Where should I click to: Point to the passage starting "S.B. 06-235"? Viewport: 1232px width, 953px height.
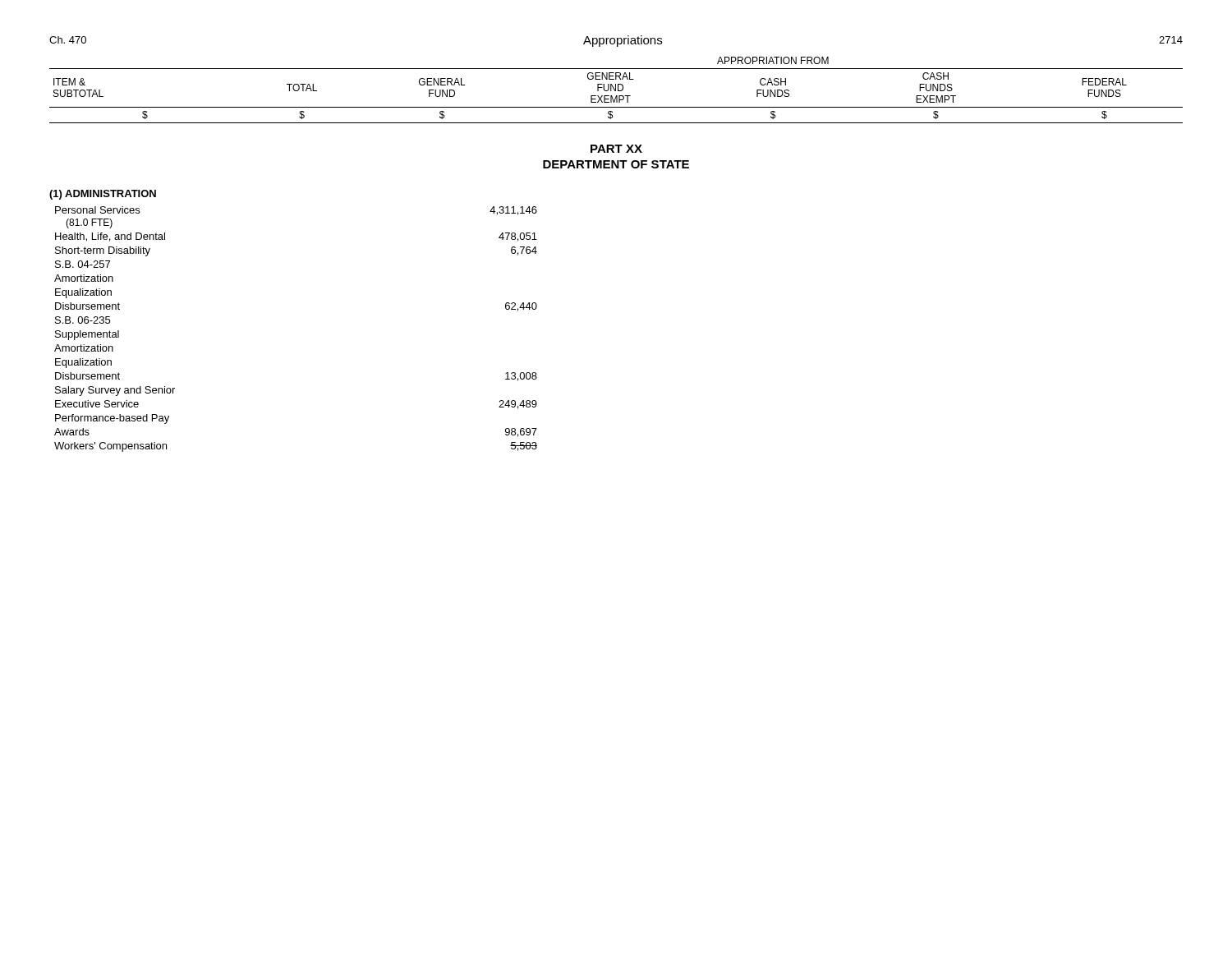[83, 320]
